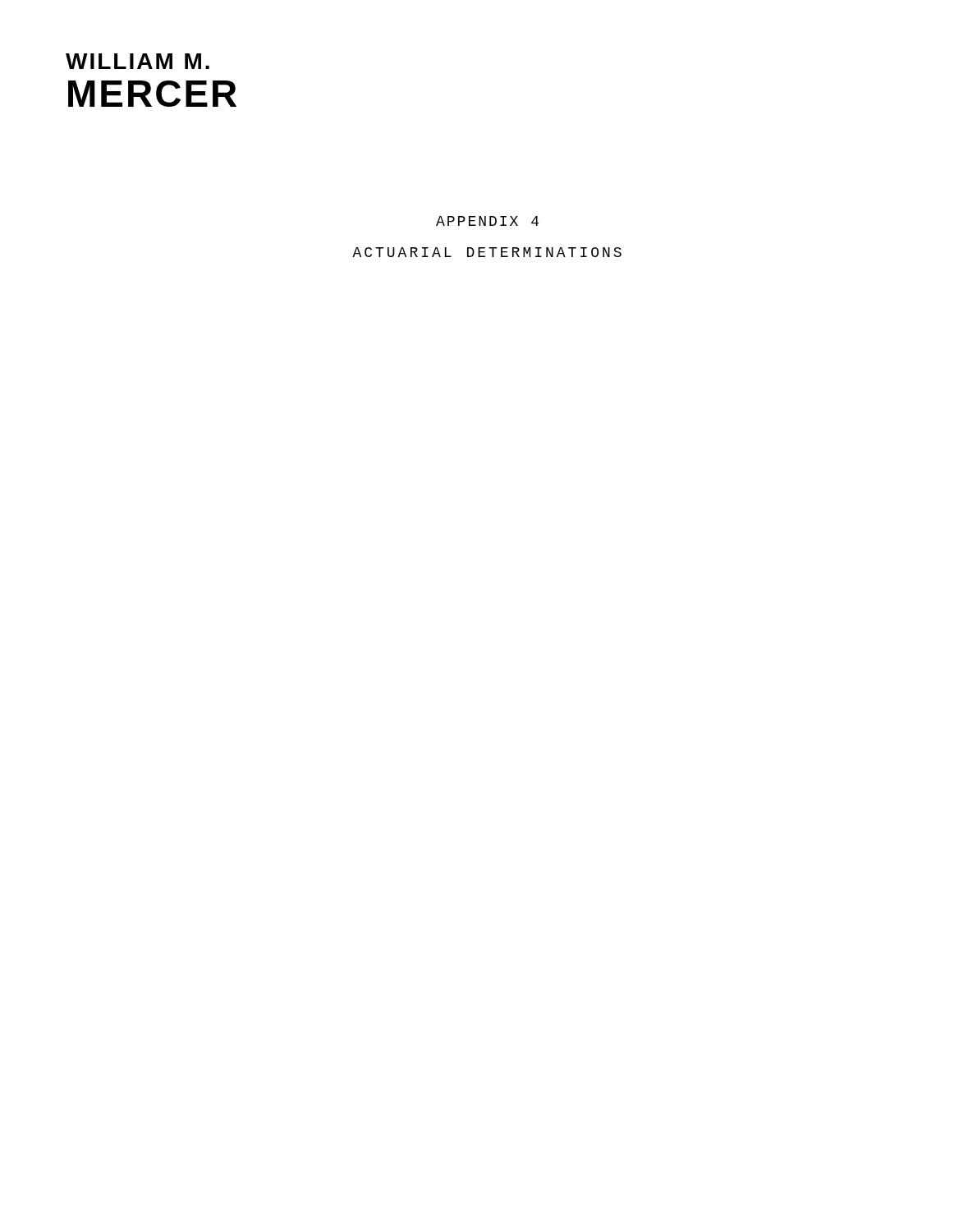Select the text block starting "APPENDIX 4"

[x=488, y=222]
